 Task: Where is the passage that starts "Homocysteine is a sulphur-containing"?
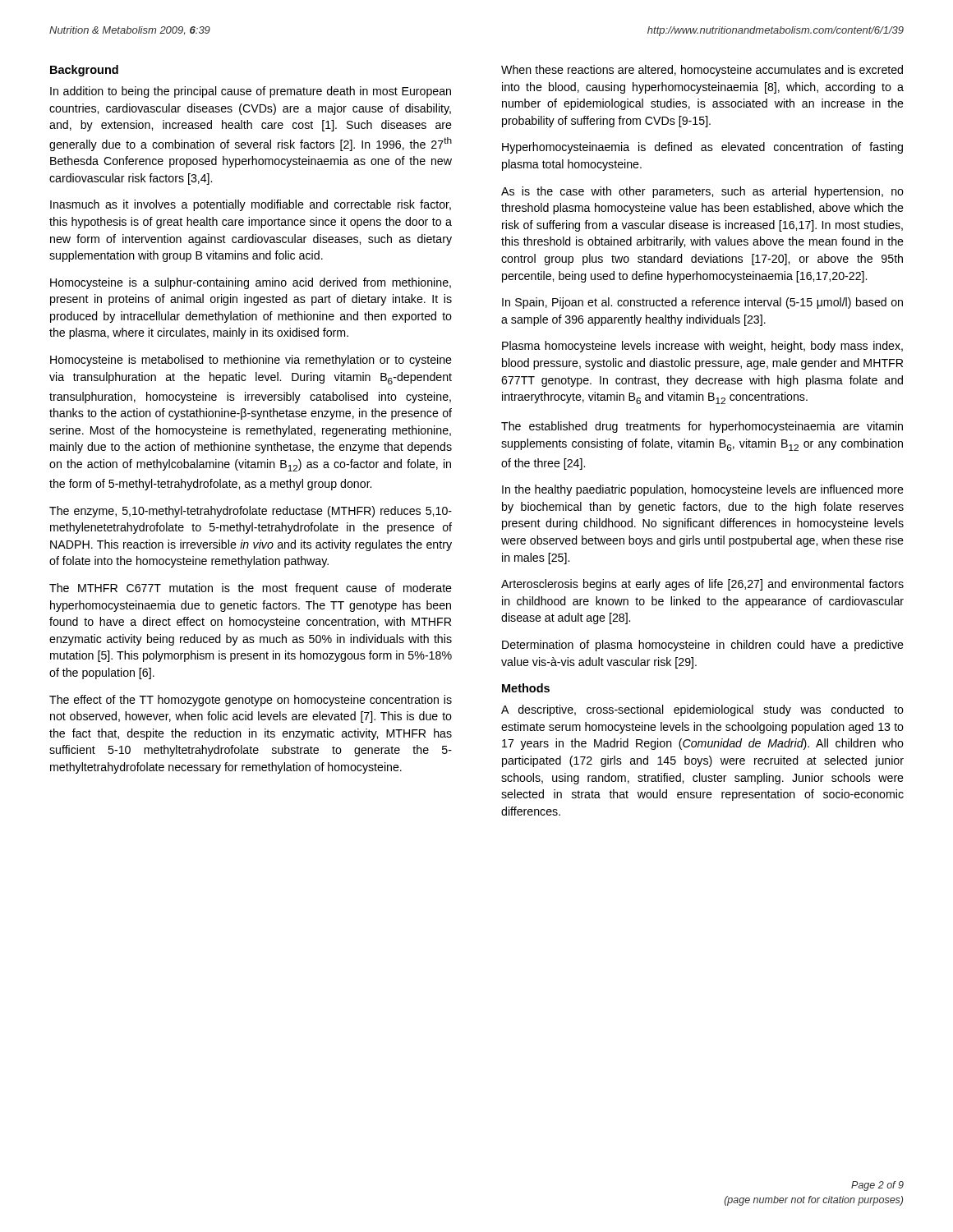(251, 308)
